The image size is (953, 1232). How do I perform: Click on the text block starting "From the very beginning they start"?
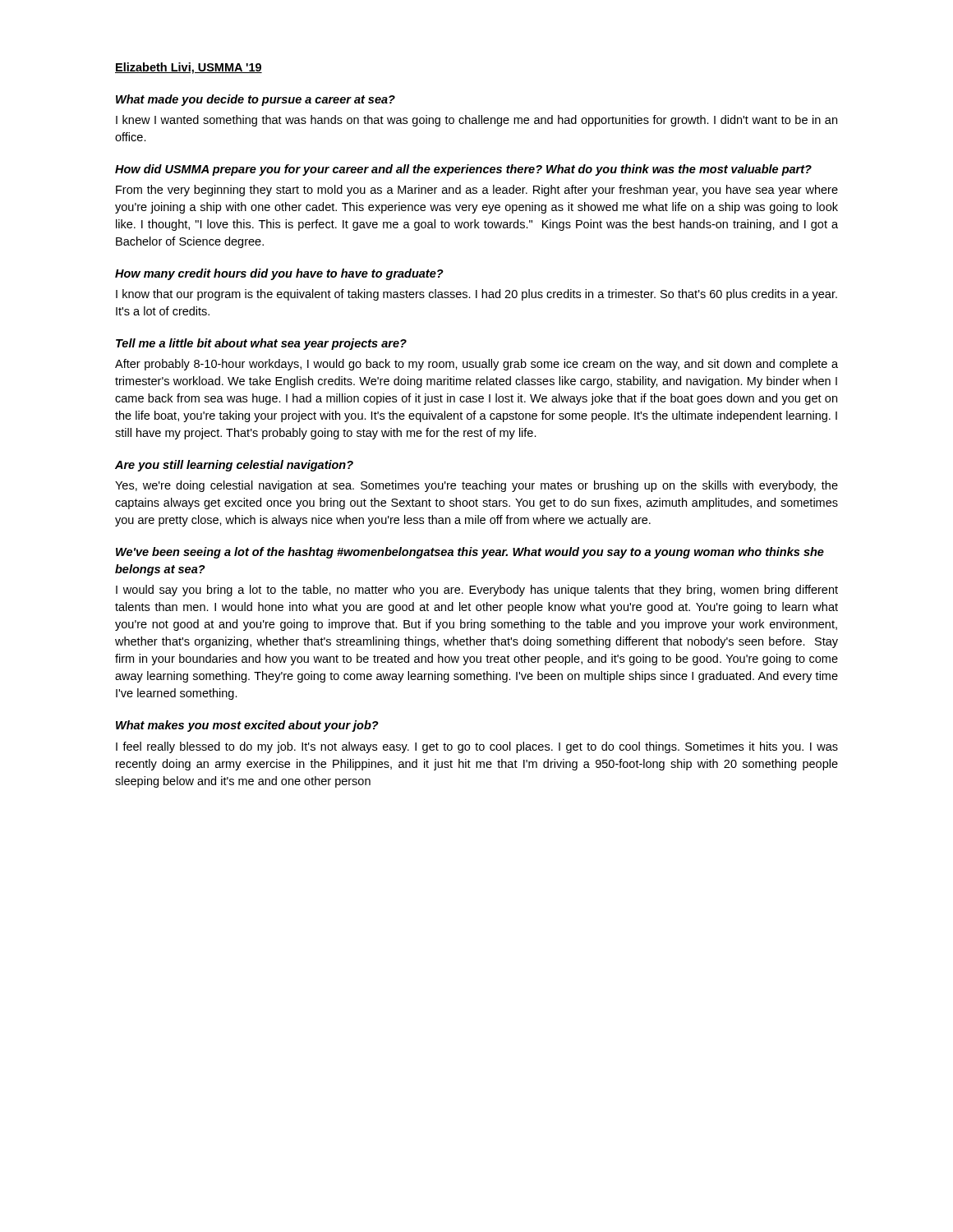point(476,216)
